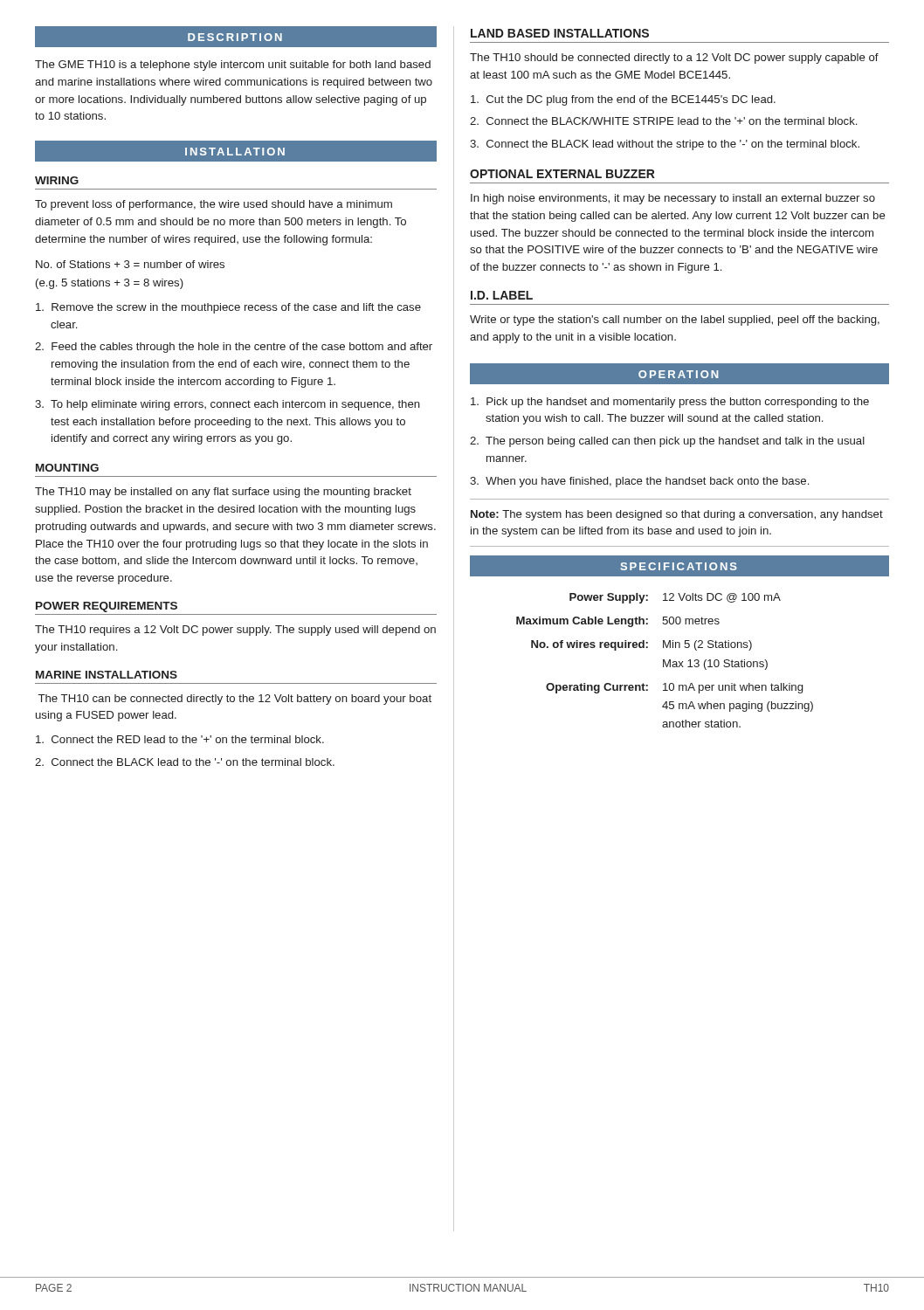Locate the block starting "3. Connect the"

pos(665,144)
